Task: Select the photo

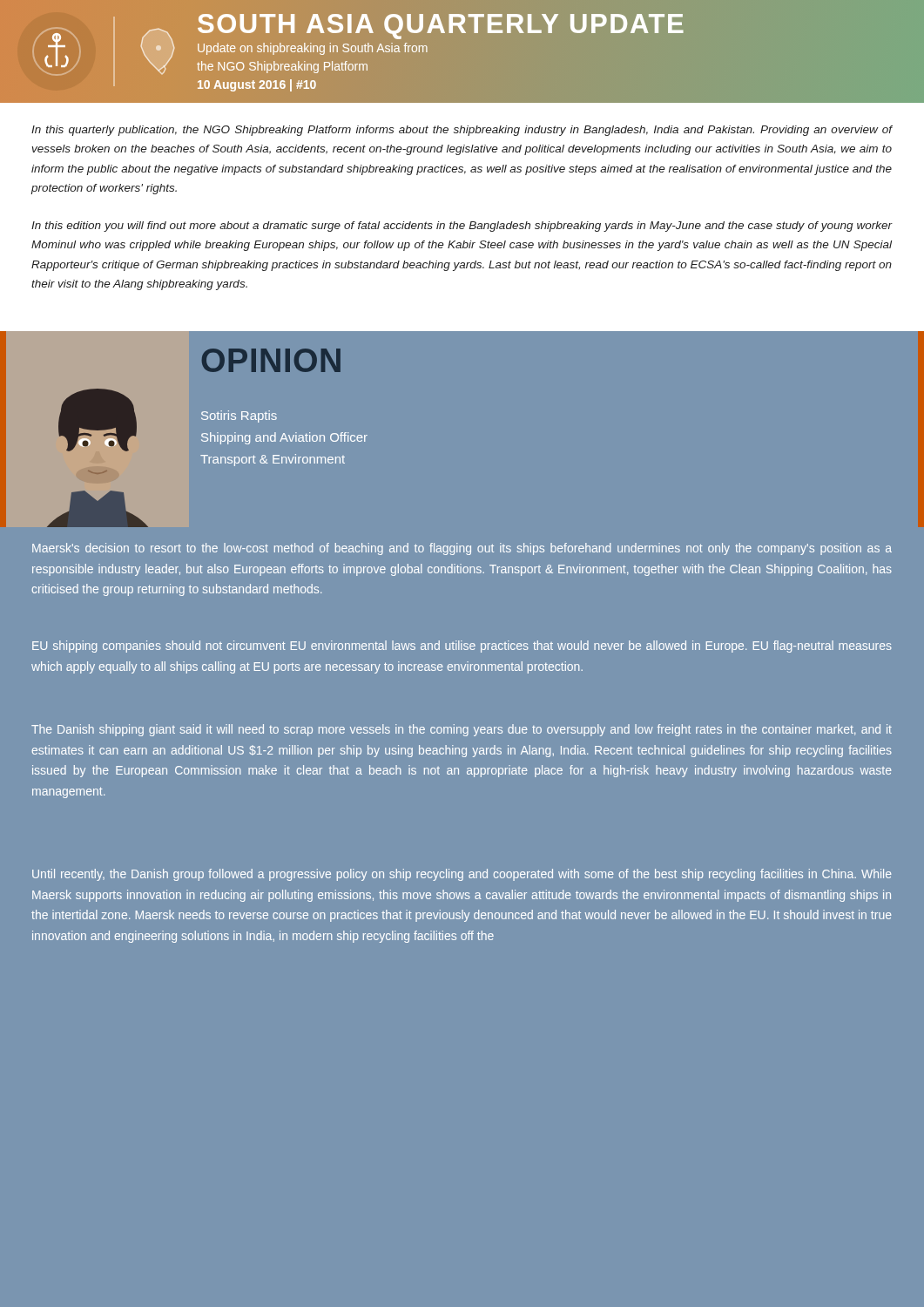Action: (x=98, y=429)
